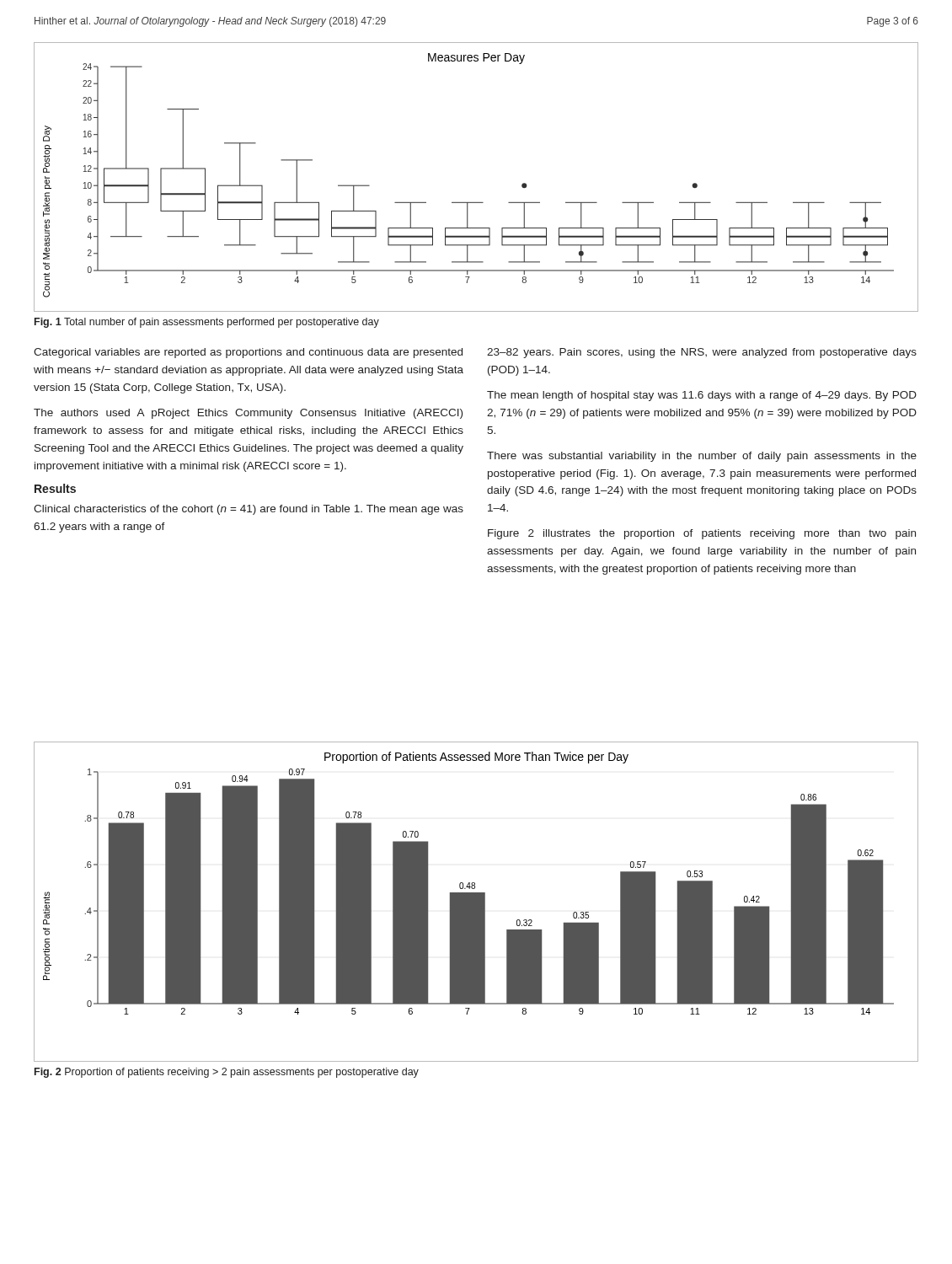The height and width of the screenshot is (1264, 952).
Task: Locate the continuous plot
Action: (476, 177)
